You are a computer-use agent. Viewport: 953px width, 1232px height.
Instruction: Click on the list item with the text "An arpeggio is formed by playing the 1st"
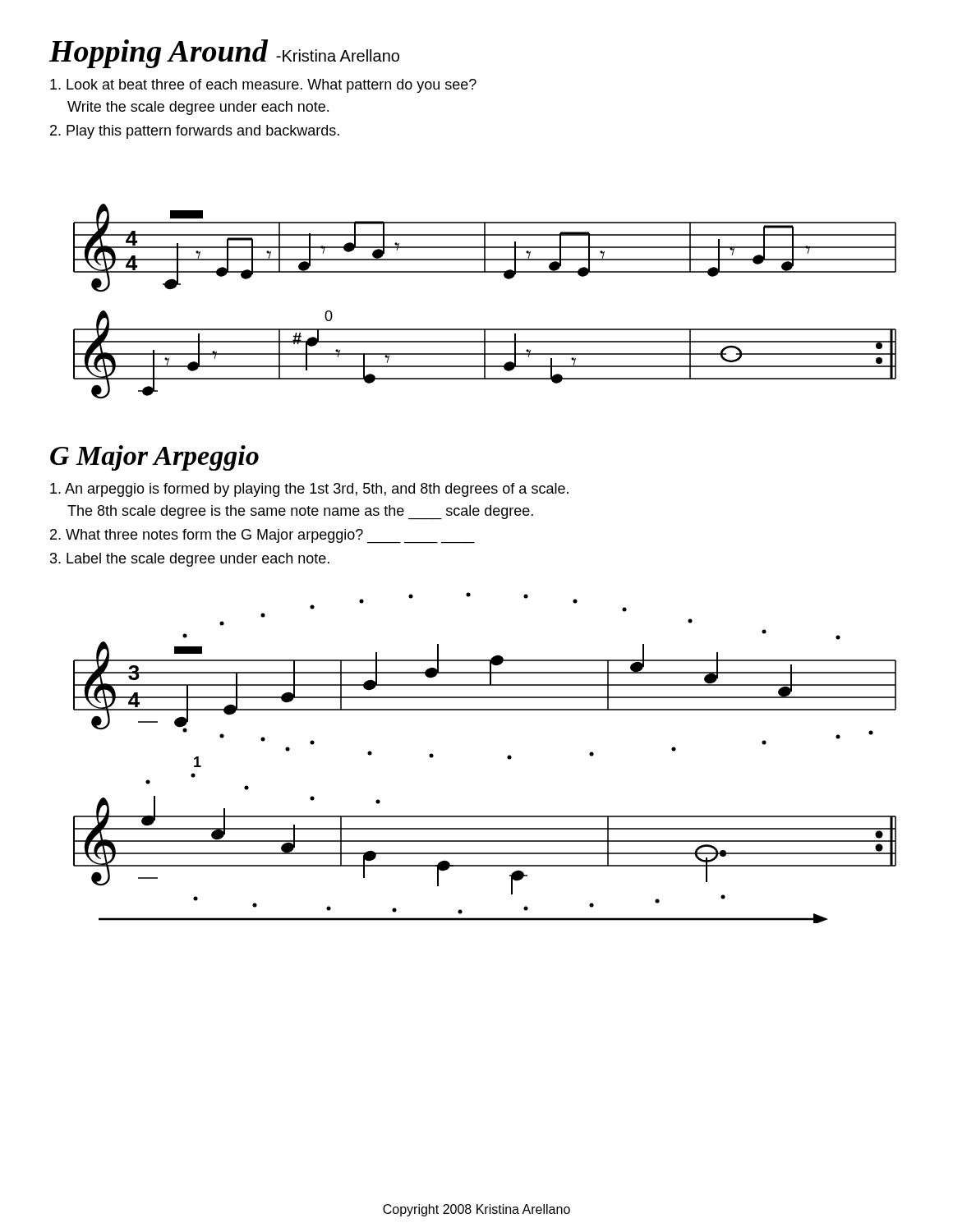(309, 500)
